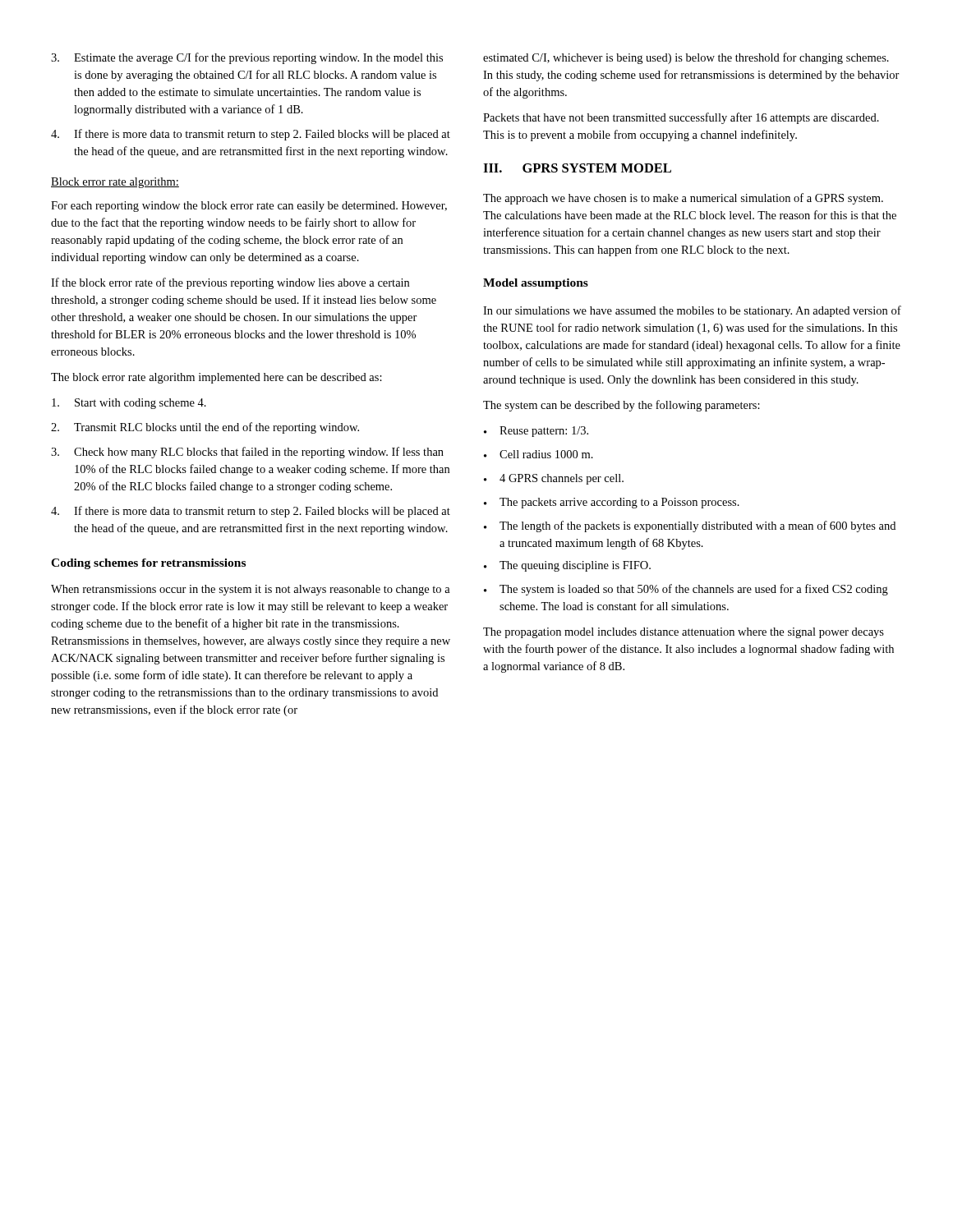
Task: Locate the text "Block error rate algorithm:"
Action: [115, 182]
